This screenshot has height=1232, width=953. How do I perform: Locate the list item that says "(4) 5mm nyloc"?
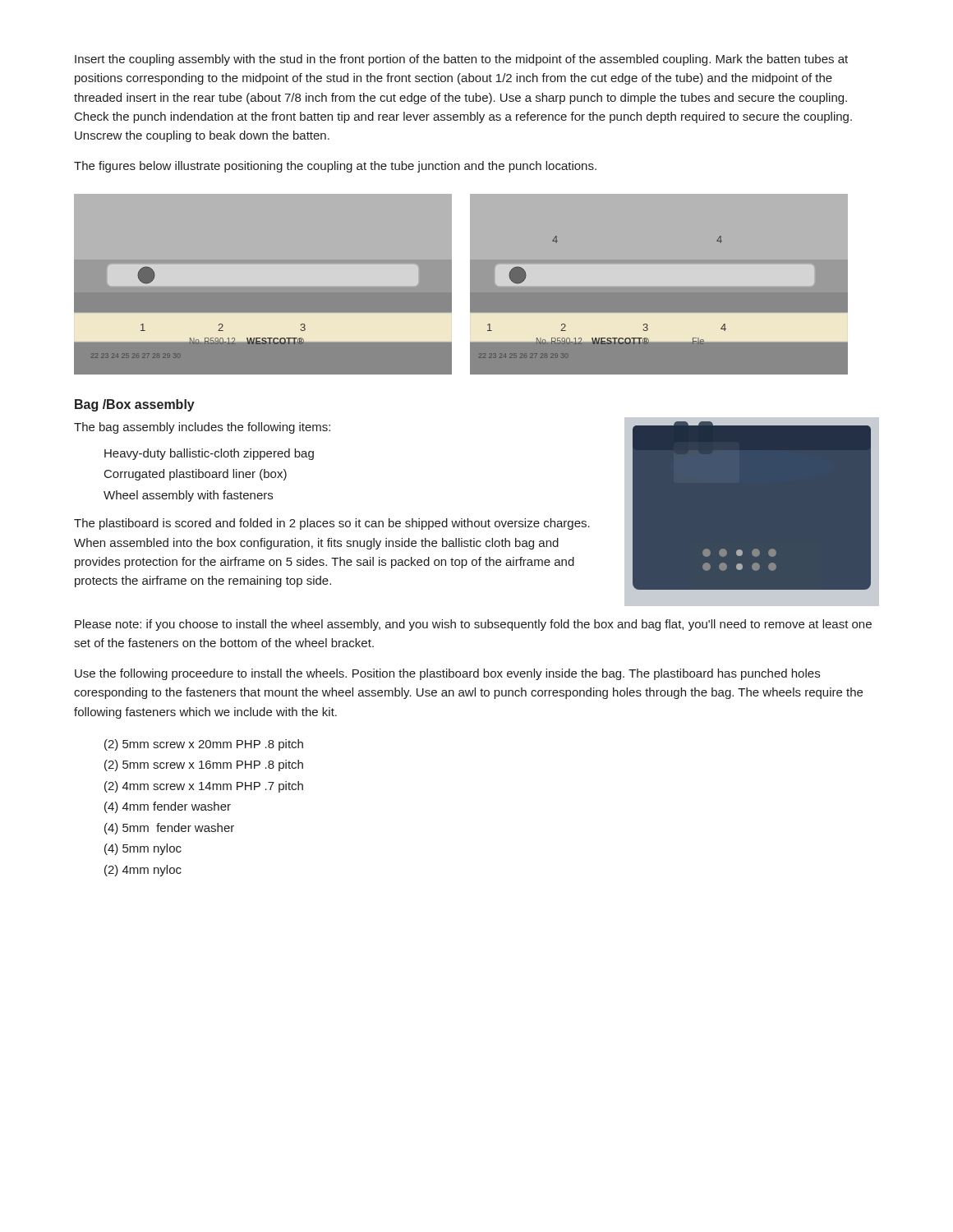point(143,848)
